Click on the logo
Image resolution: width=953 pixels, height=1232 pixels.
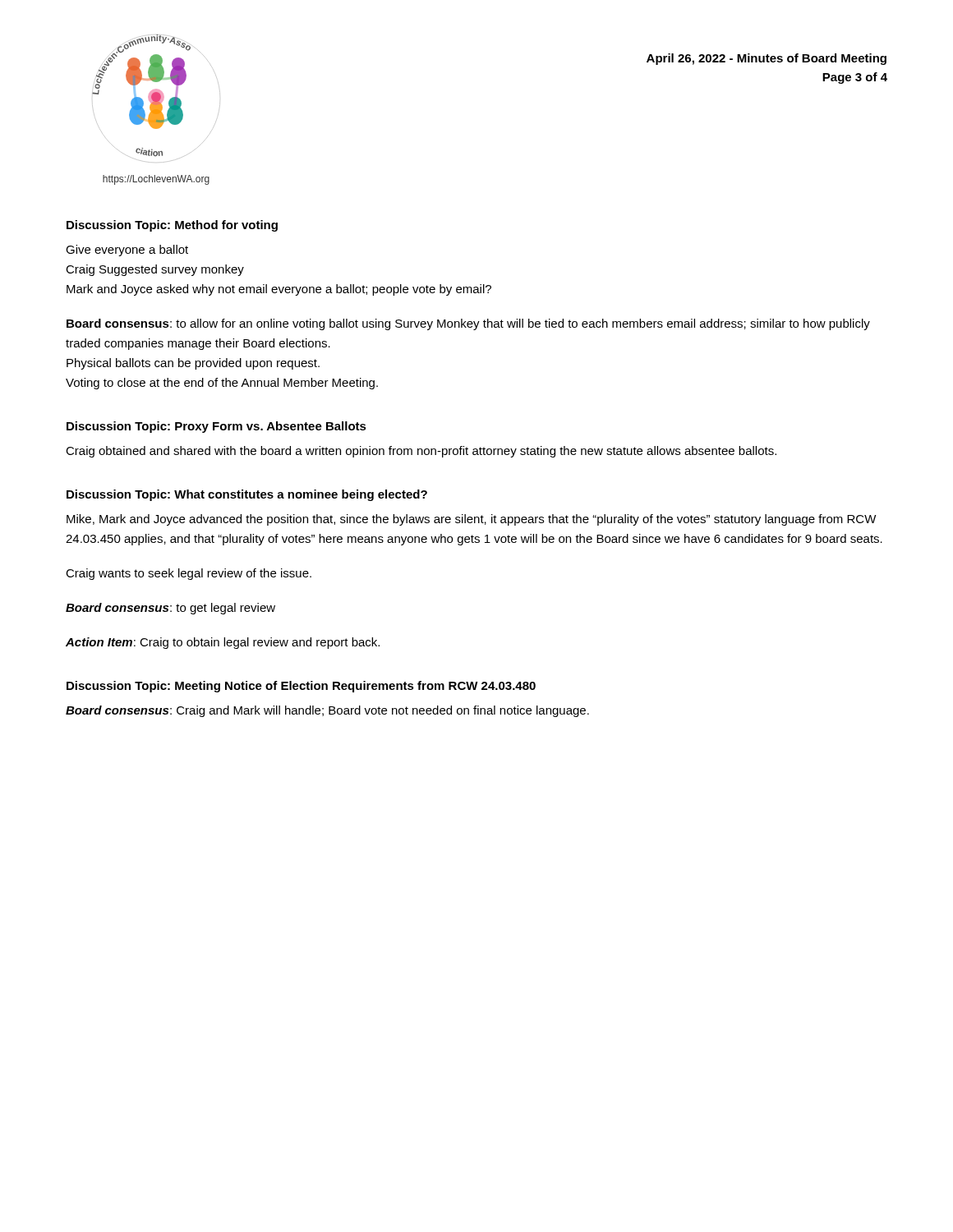tap(156, 109)
